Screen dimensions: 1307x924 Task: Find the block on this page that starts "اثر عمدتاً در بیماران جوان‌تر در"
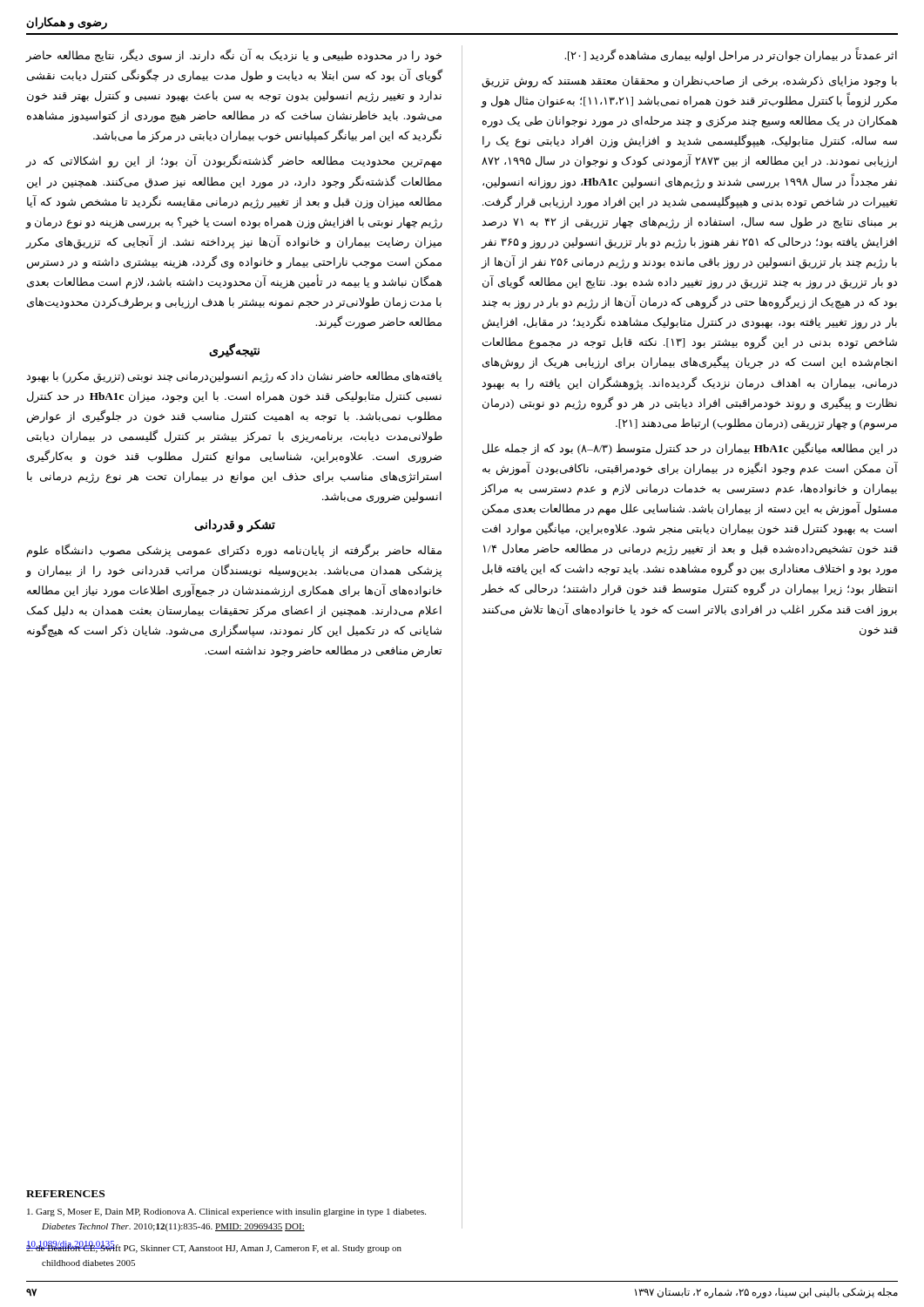pos(690,55)
